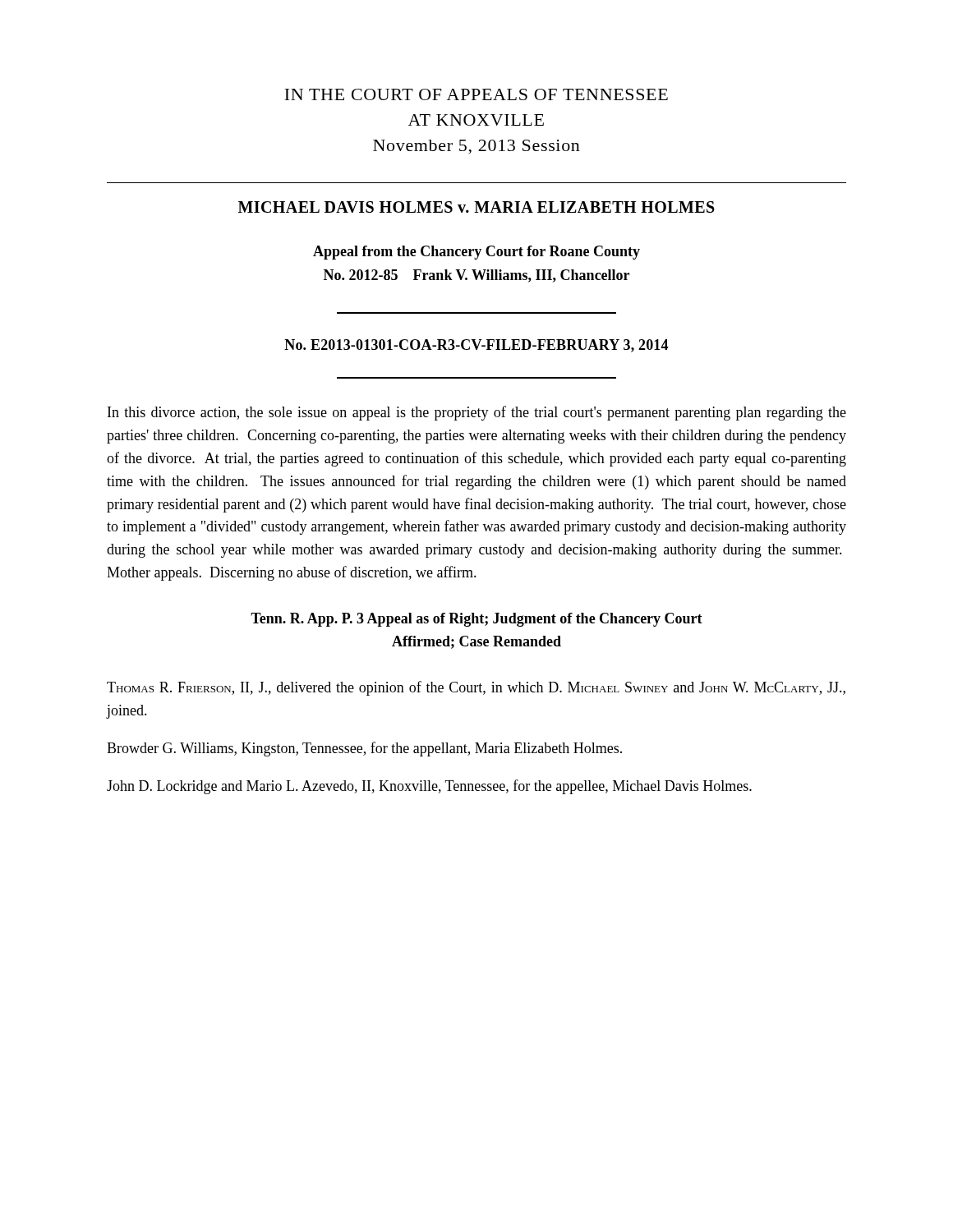Viewport: 953px width, 1232px height.
Task: Locate the section header that opens with "Tenn. R. App. P."
Action: [x=476, y=630]
